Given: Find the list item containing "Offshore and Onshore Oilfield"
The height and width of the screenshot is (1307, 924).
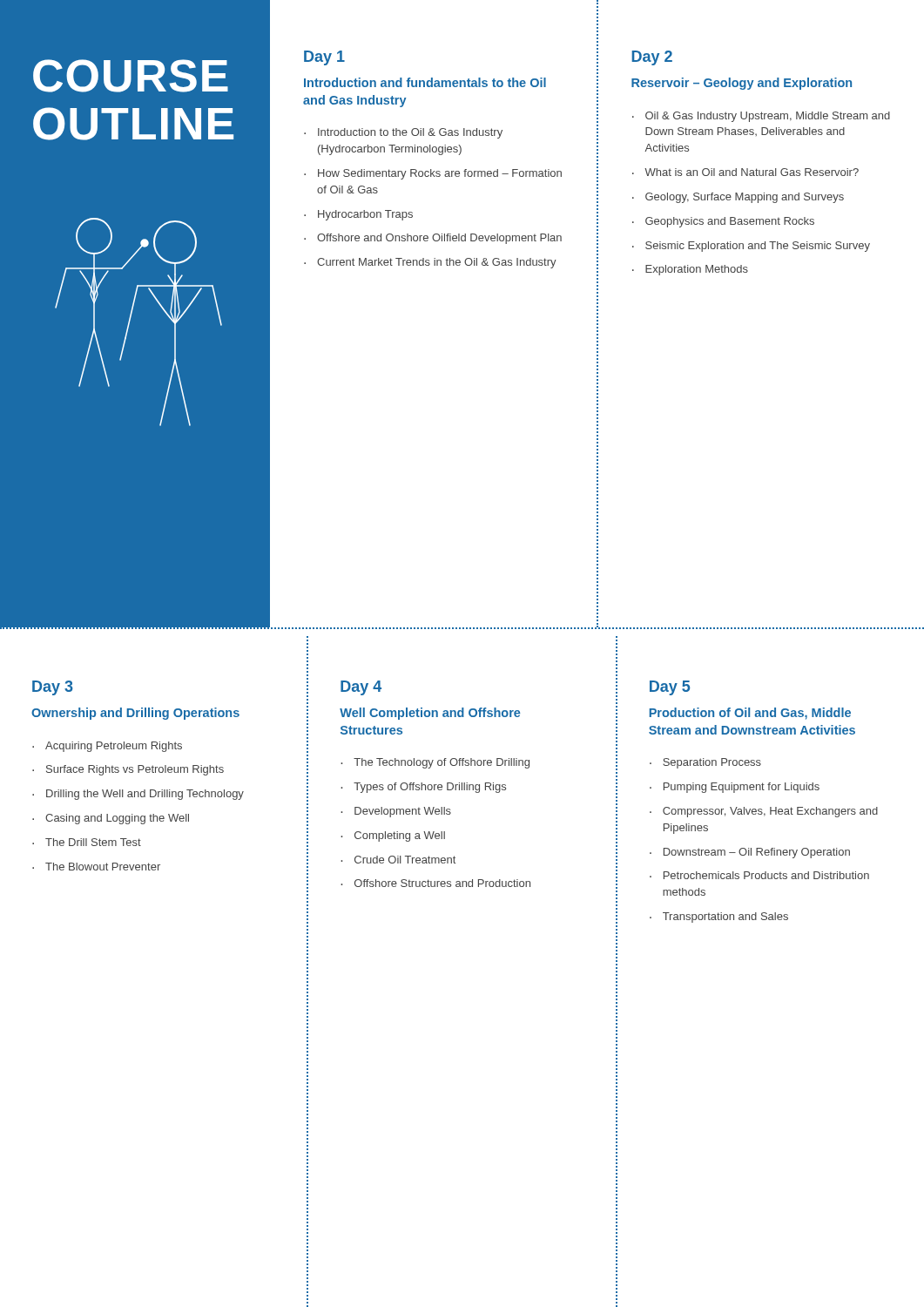Looking at the screenshot, I should [x=440, y=238].
